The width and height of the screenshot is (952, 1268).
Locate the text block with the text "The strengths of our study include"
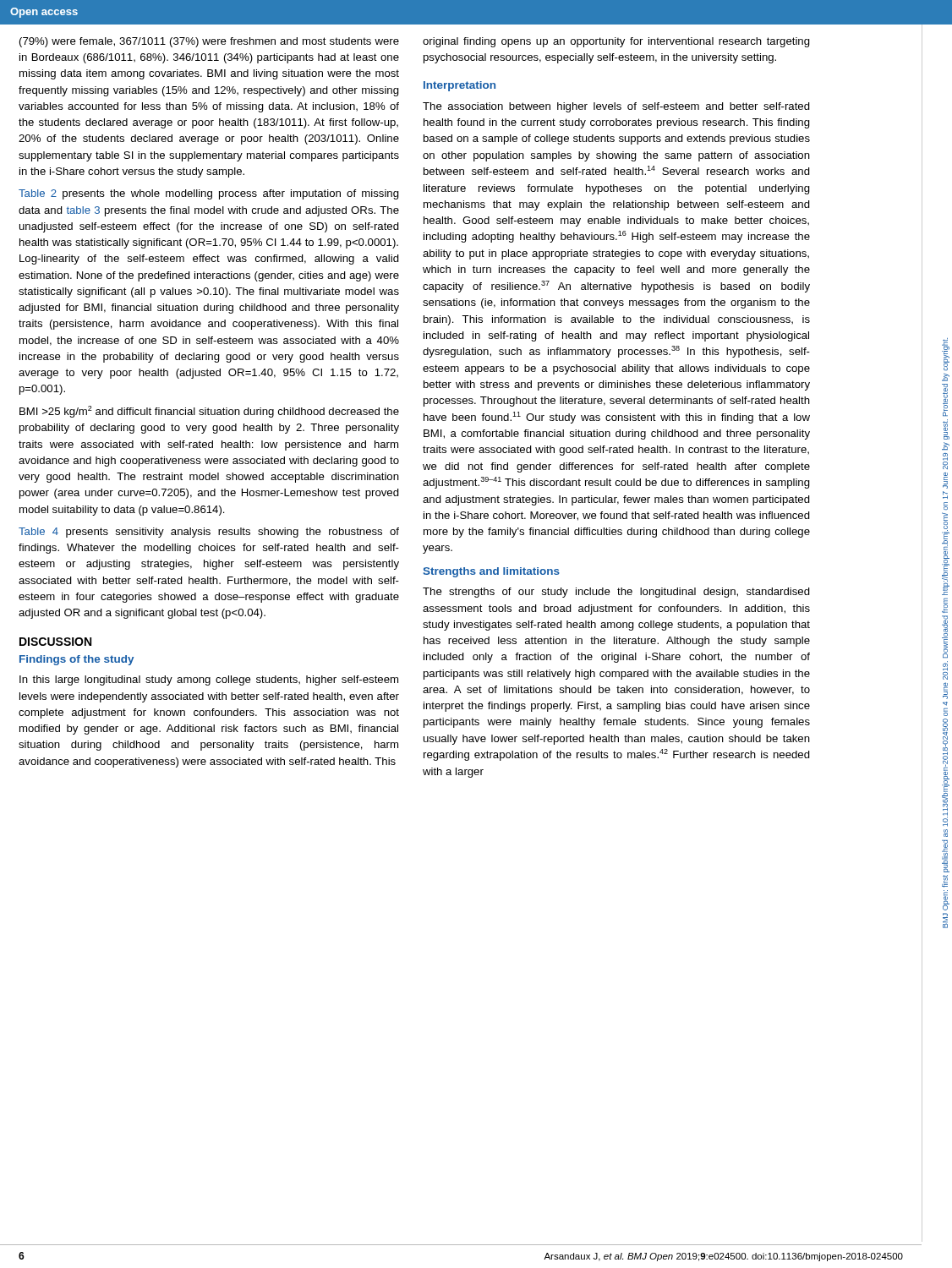[616, 681]
